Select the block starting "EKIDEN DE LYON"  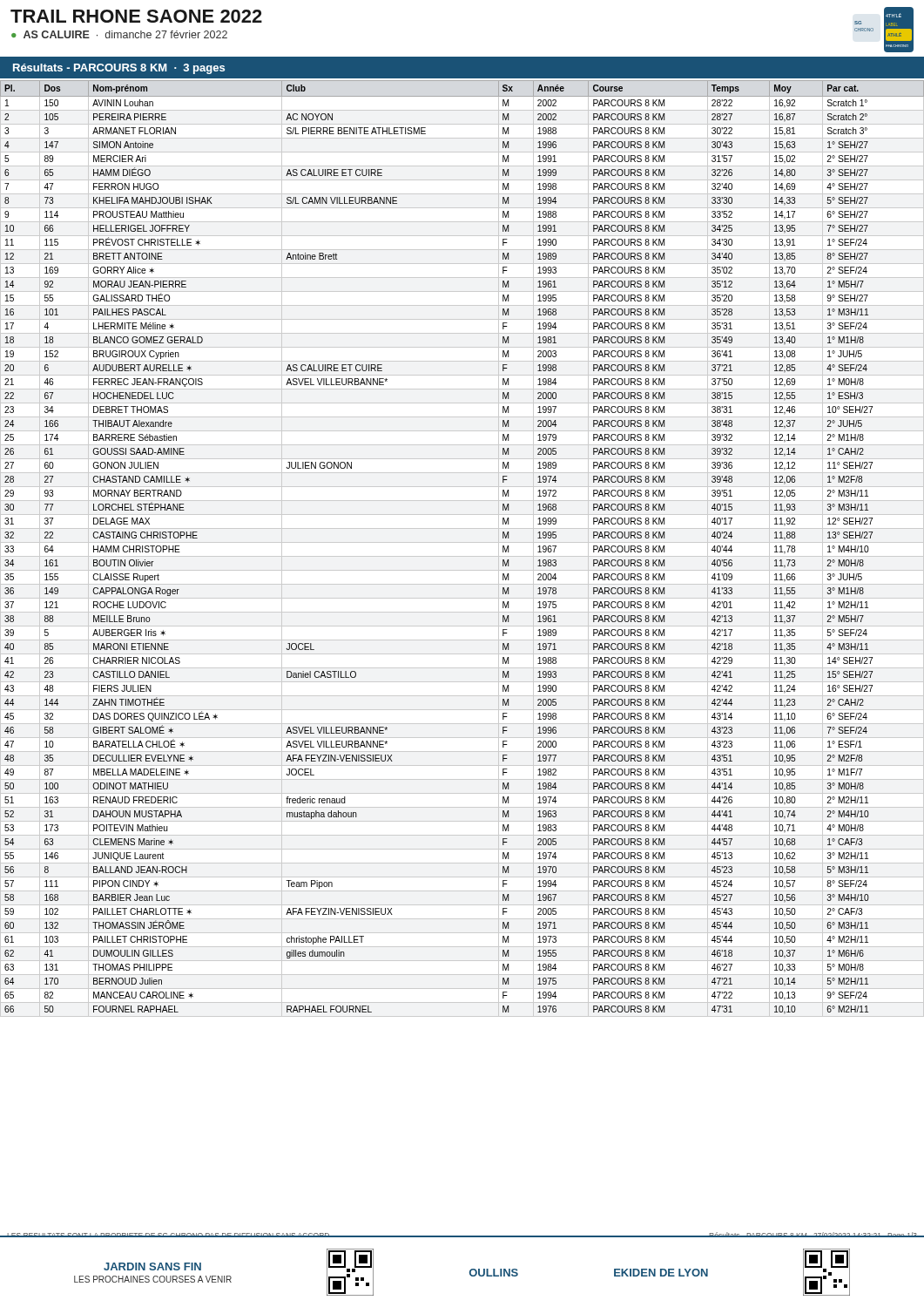point(661,1272)
